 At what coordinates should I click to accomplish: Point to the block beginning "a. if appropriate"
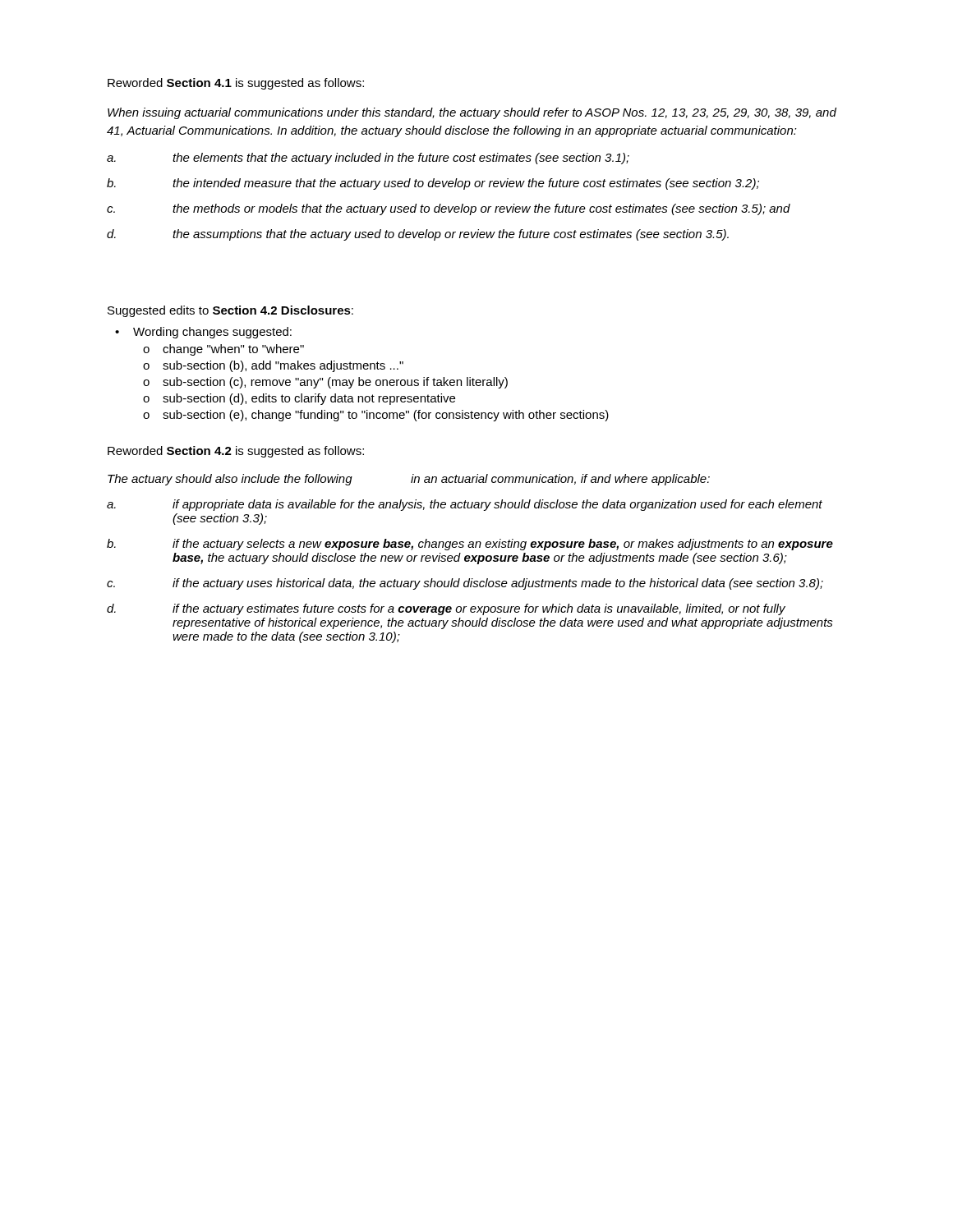pyautogui.click(x=476, y=511)
